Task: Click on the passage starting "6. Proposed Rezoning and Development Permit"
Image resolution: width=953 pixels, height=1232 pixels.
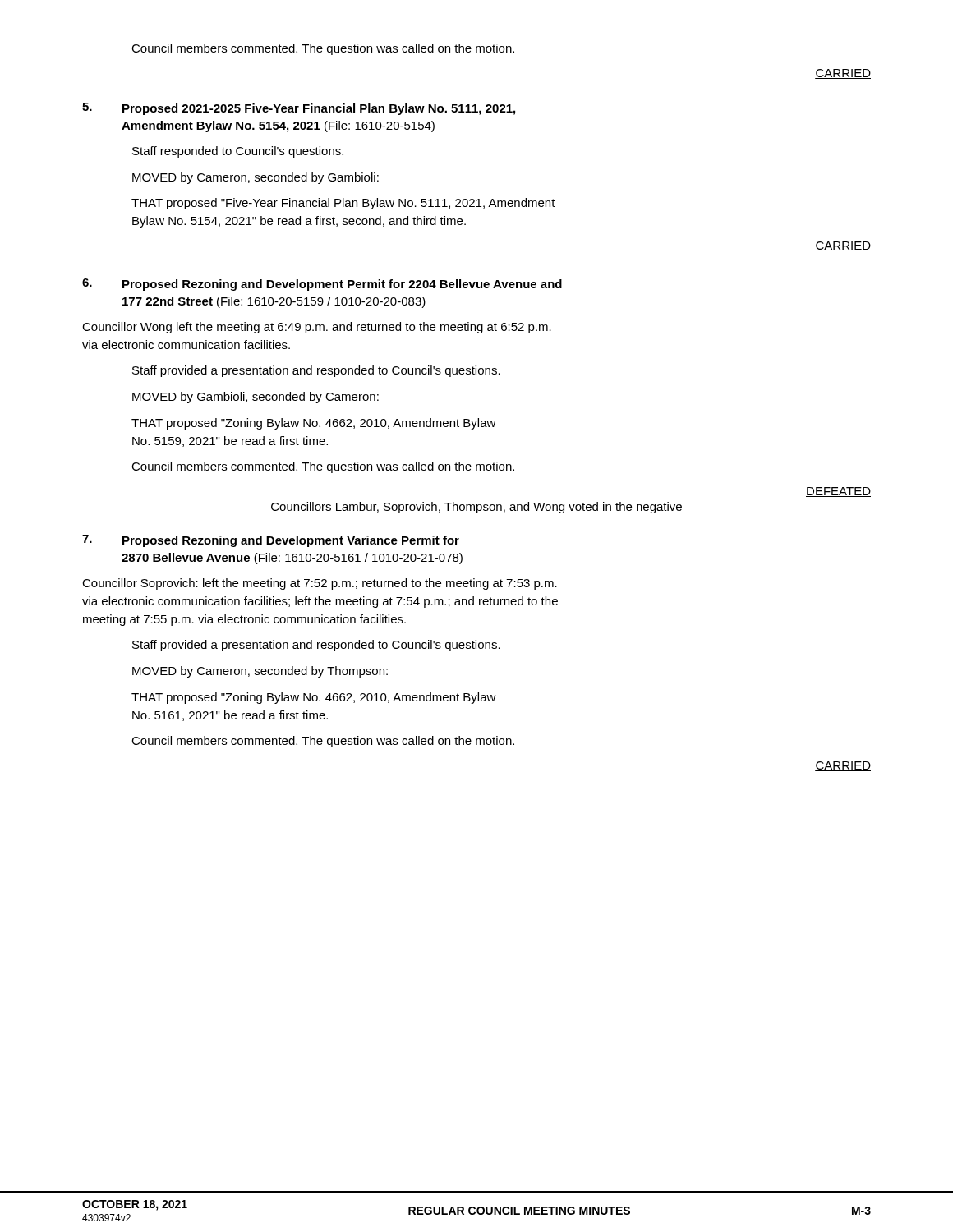Action: coord(322,292)
